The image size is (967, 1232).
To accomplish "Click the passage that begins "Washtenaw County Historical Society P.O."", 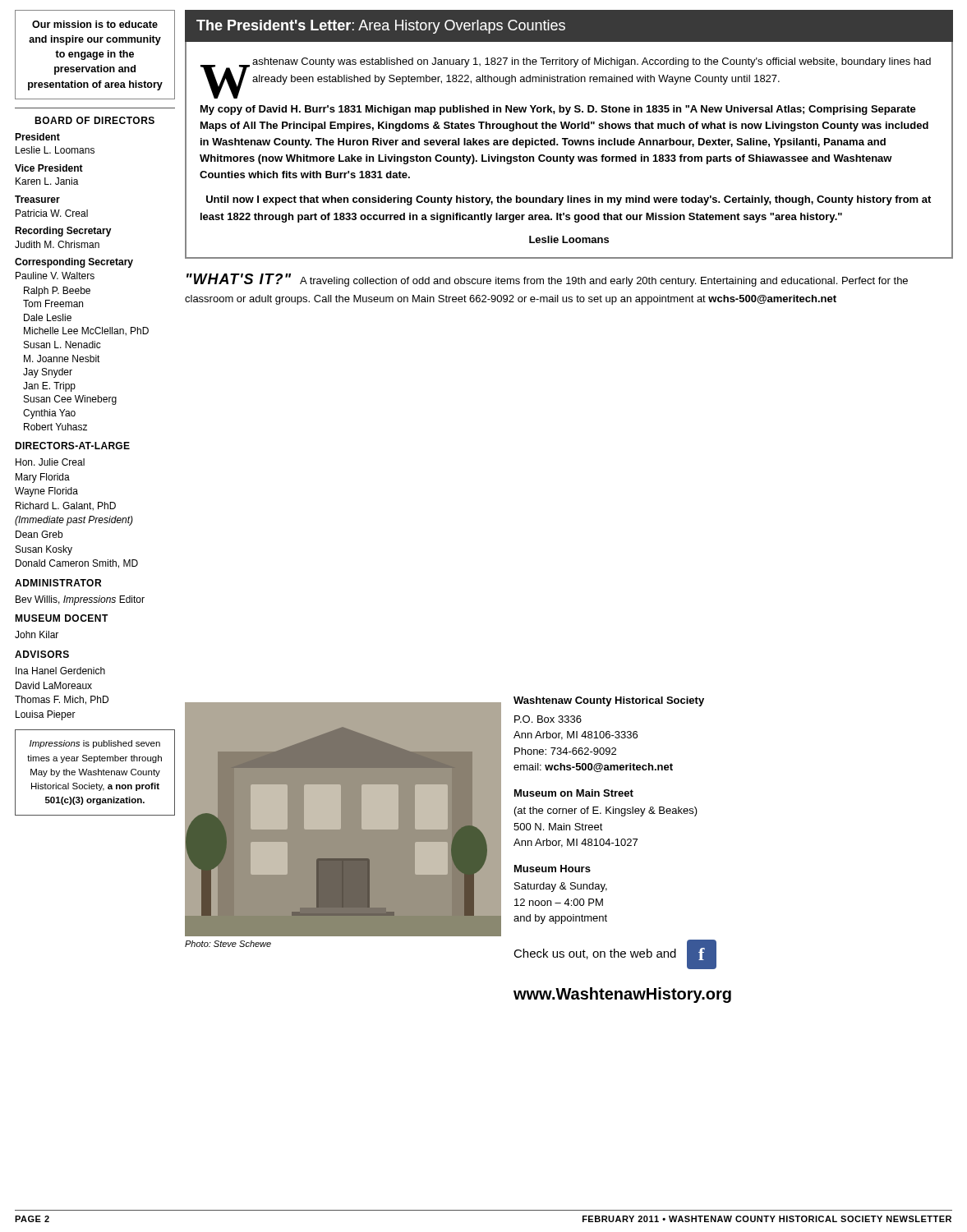I will (609, 701).
